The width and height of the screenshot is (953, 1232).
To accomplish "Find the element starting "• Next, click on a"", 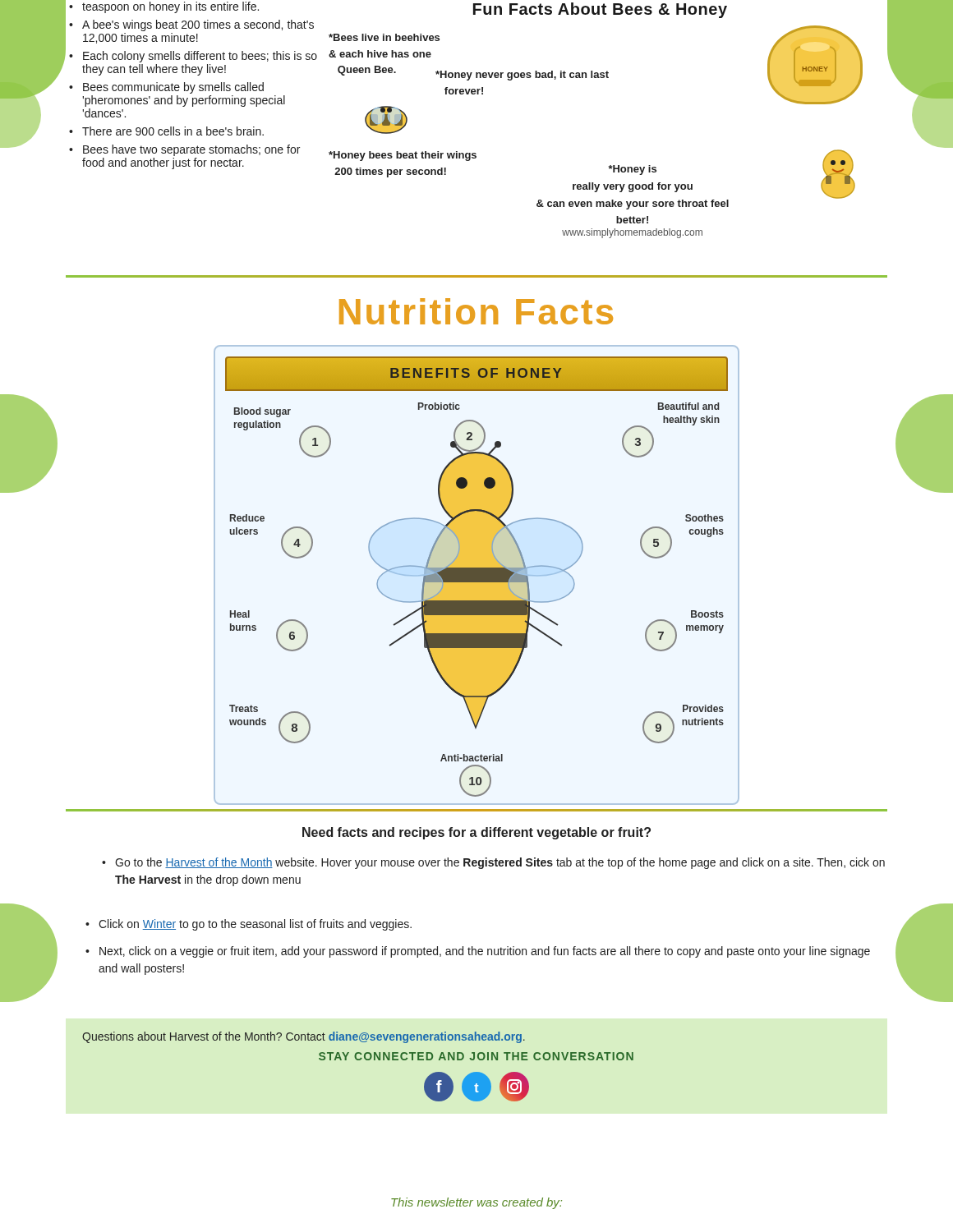I will 476,960.
